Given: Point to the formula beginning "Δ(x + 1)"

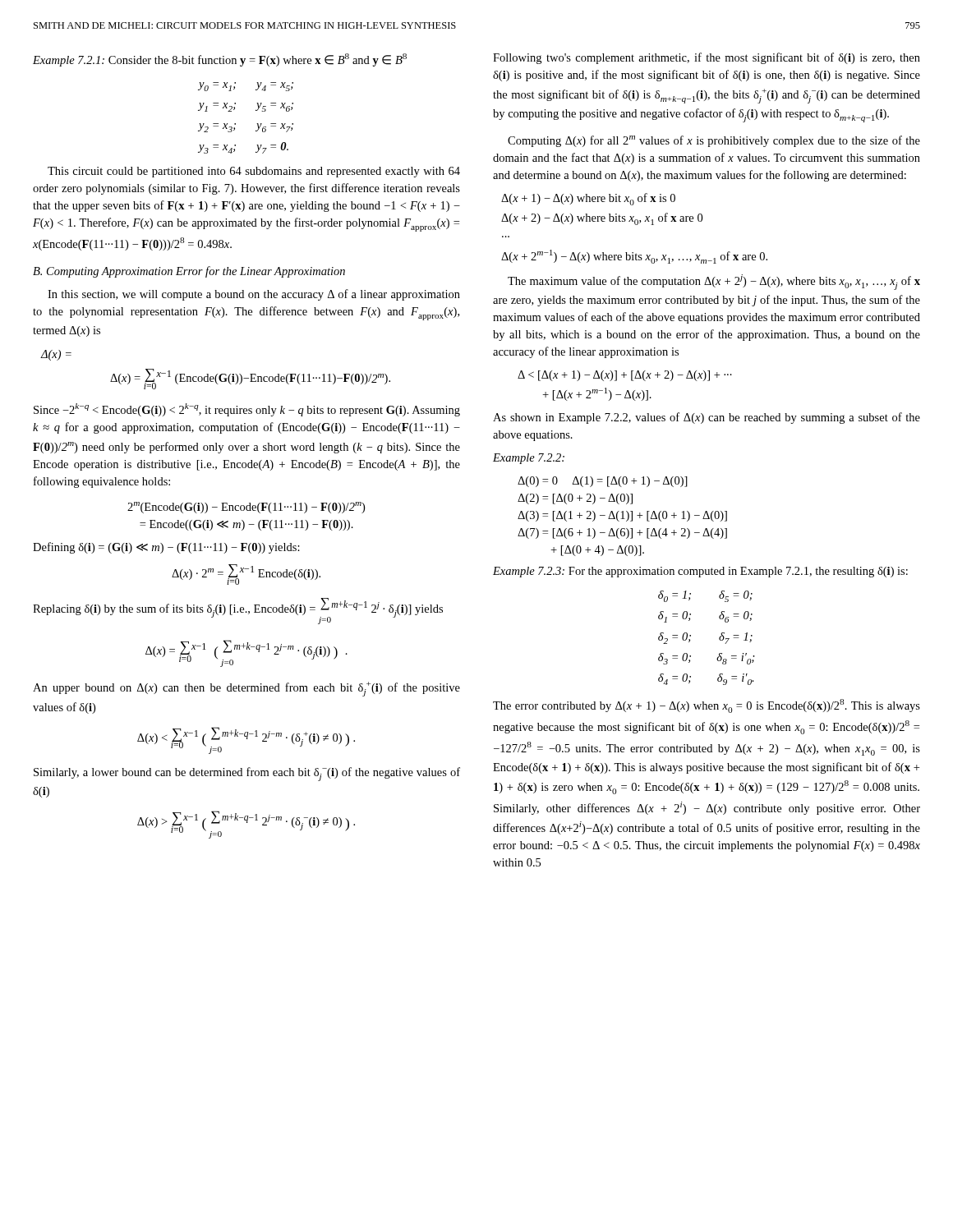Looking at the screenshot, I should click(588, 199).
